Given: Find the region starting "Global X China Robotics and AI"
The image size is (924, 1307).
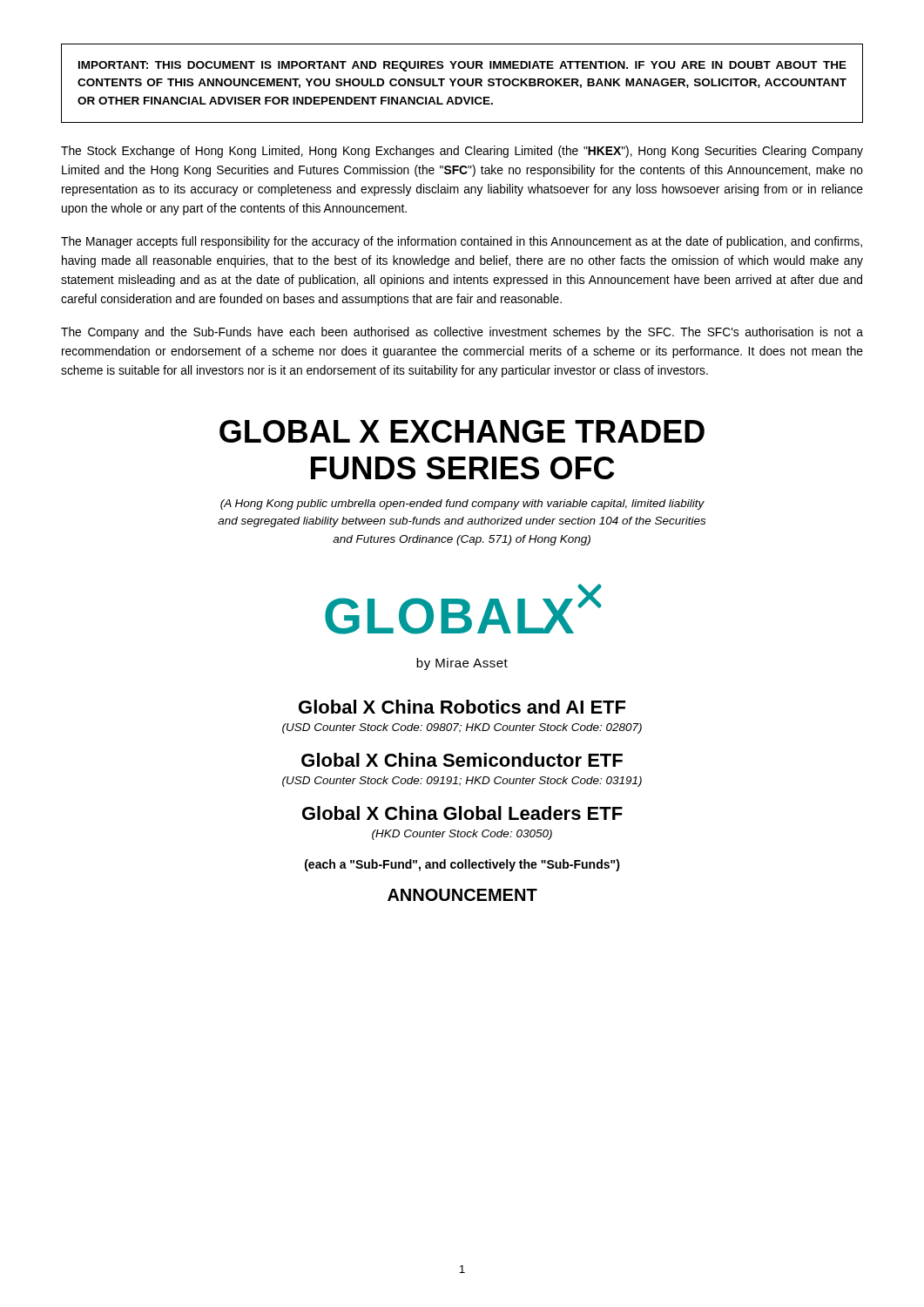Looking at the screenshot, I should [x=462, y=707].
